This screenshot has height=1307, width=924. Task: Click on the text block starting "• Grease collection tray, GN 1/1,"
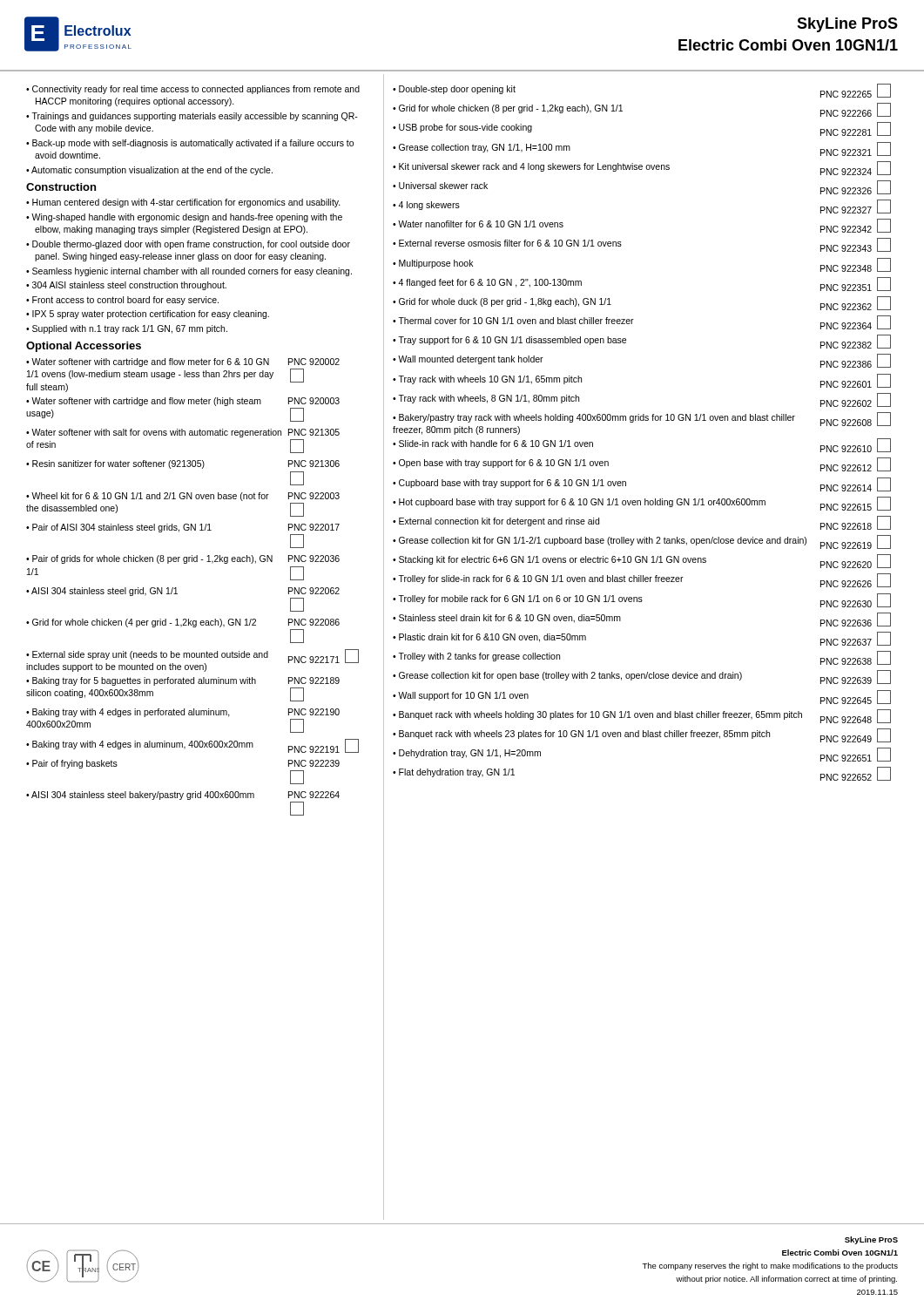pyautogui.click(x=480, y=149)
